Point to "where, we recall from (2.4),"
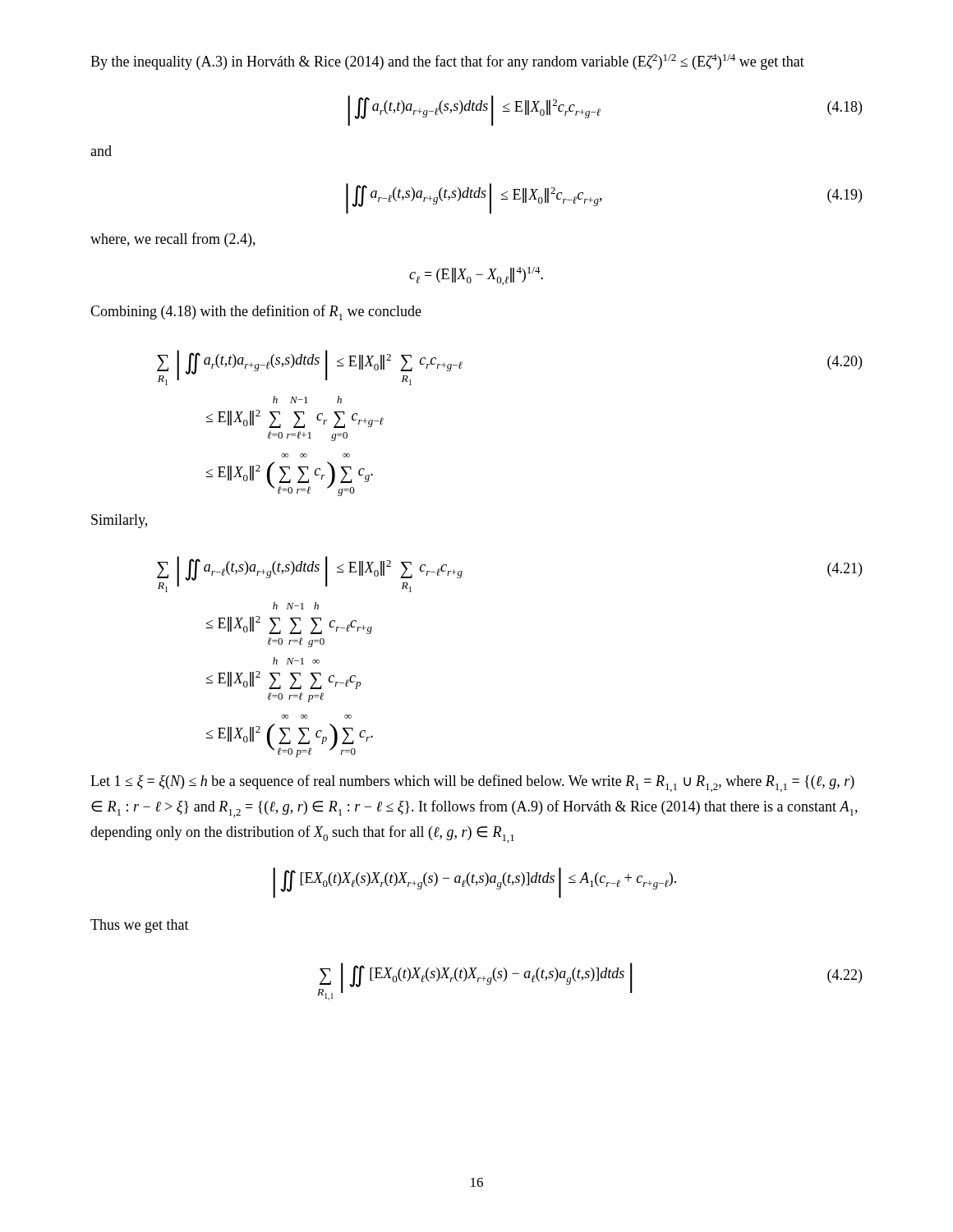The height and width of the screenshot is (1232, 953). pyautogui.click(x=173, y=239)
